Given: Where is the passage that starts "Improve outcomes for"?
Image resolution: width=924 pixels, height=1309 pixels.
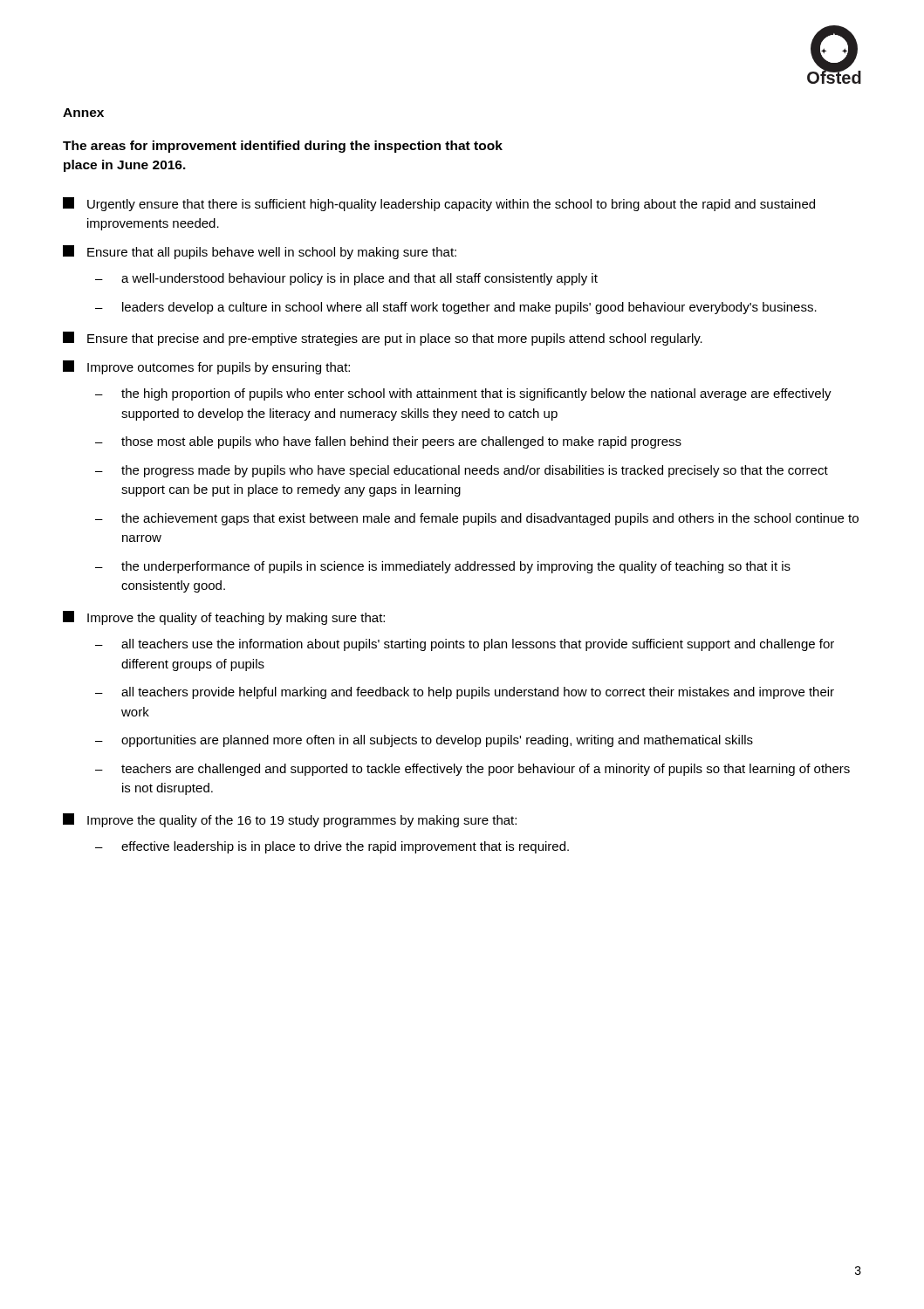Looking at the screenshot, I should (462, 481).
